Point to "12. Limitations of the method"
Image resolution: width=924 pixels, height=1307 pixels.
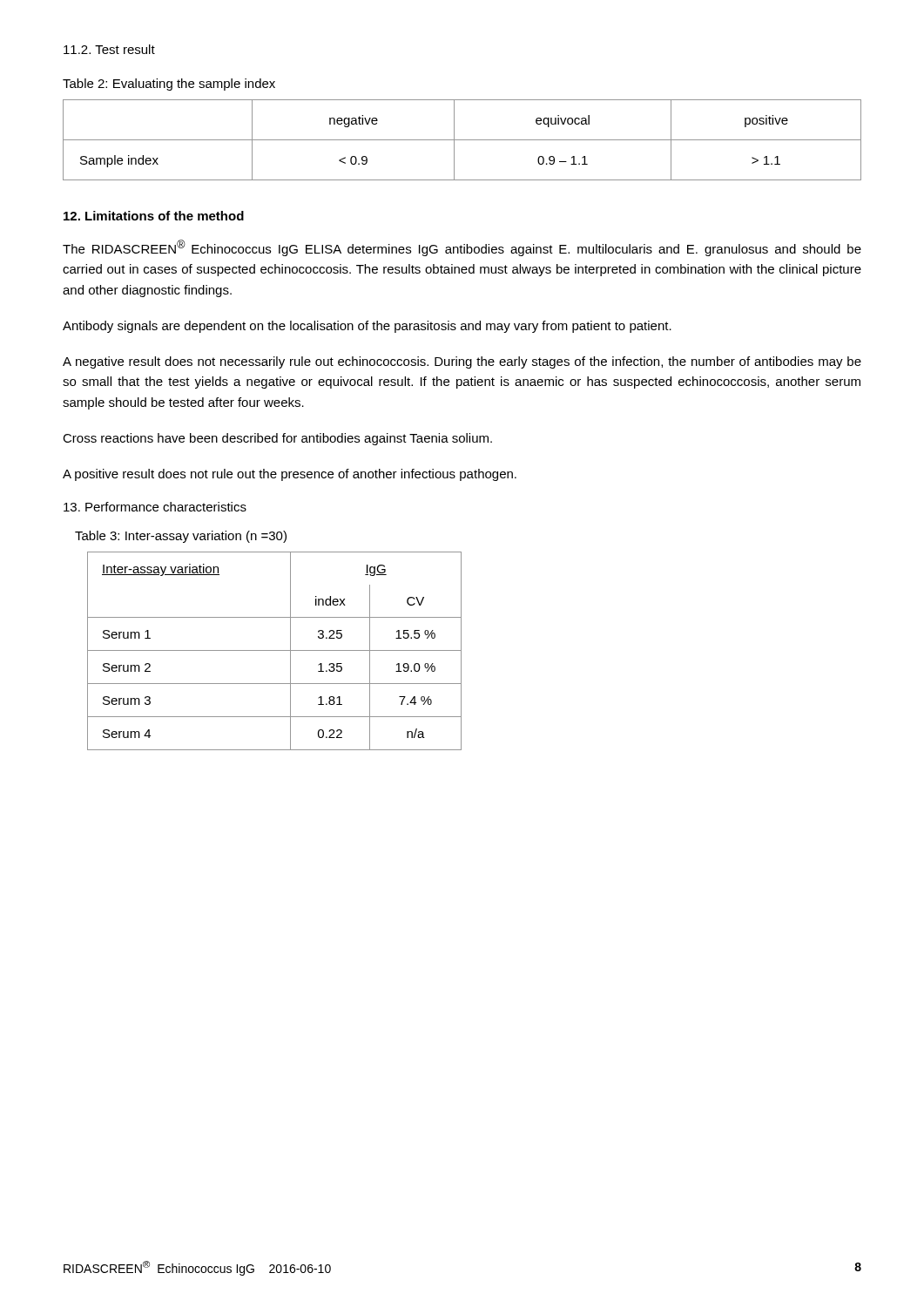click(153, 216)
